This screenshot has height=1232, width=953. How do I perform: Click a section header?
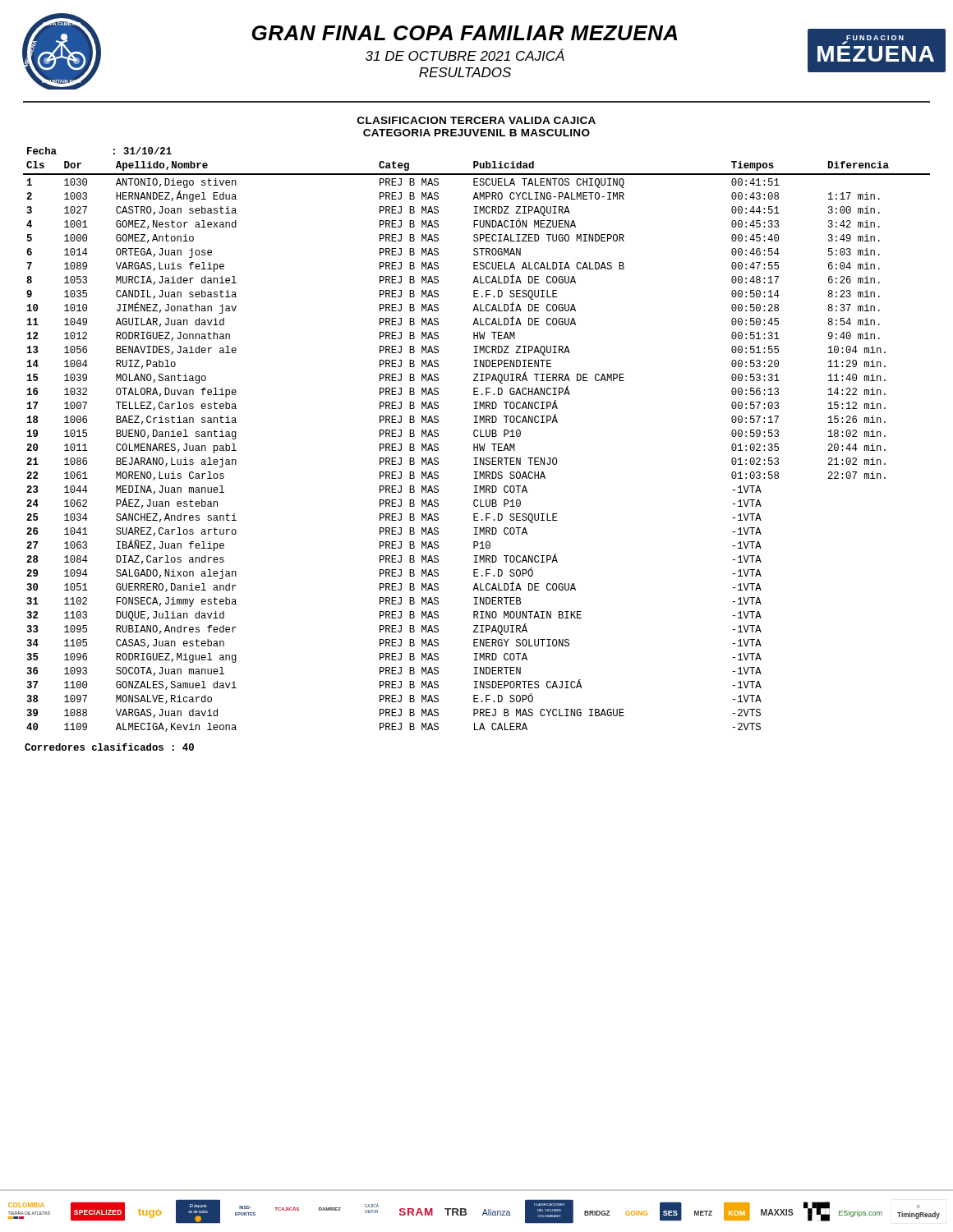(476, 127)
